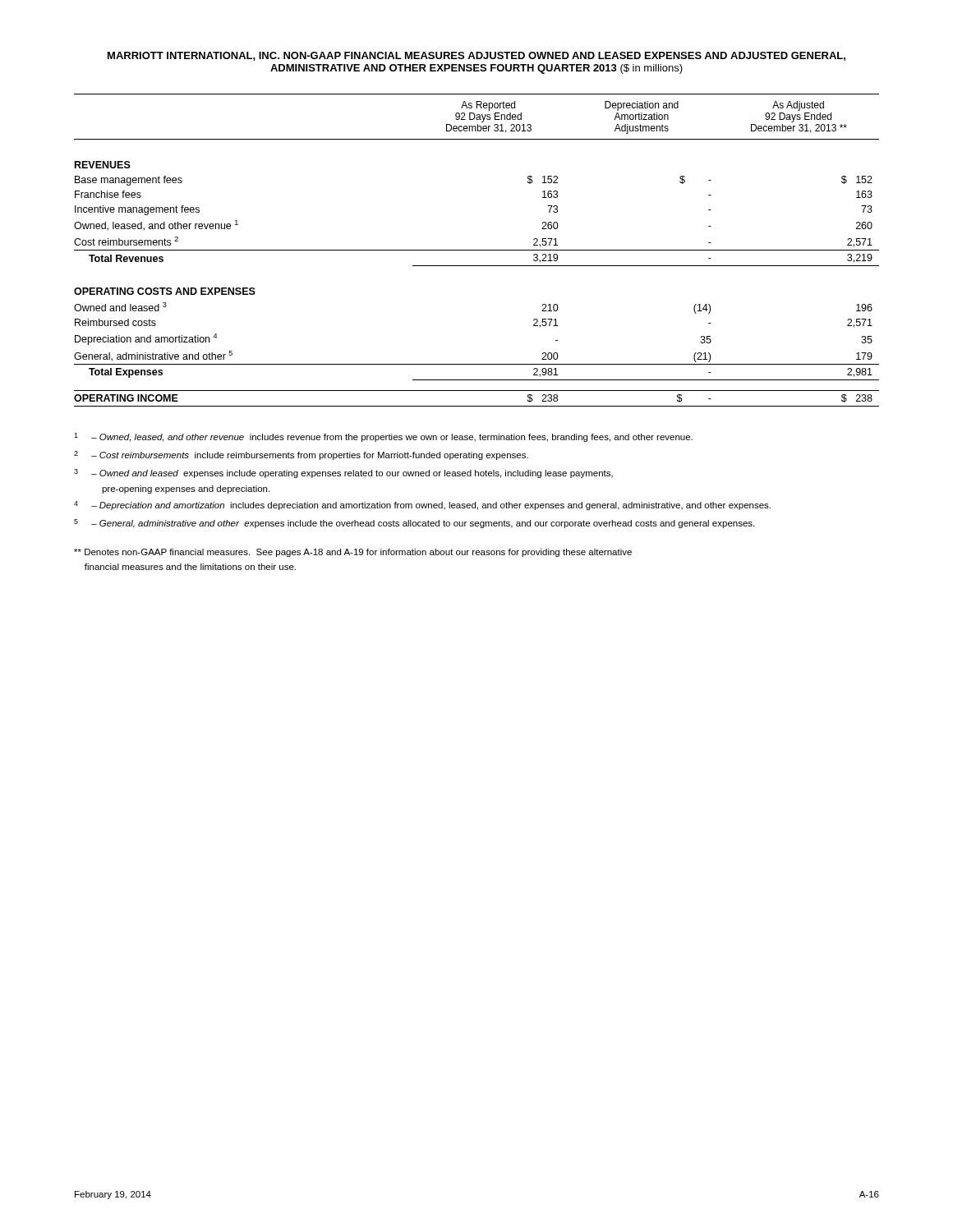953x1232 pixels.
Task: Click on the table containing "Franchise fees"
Action: [476, 250]
